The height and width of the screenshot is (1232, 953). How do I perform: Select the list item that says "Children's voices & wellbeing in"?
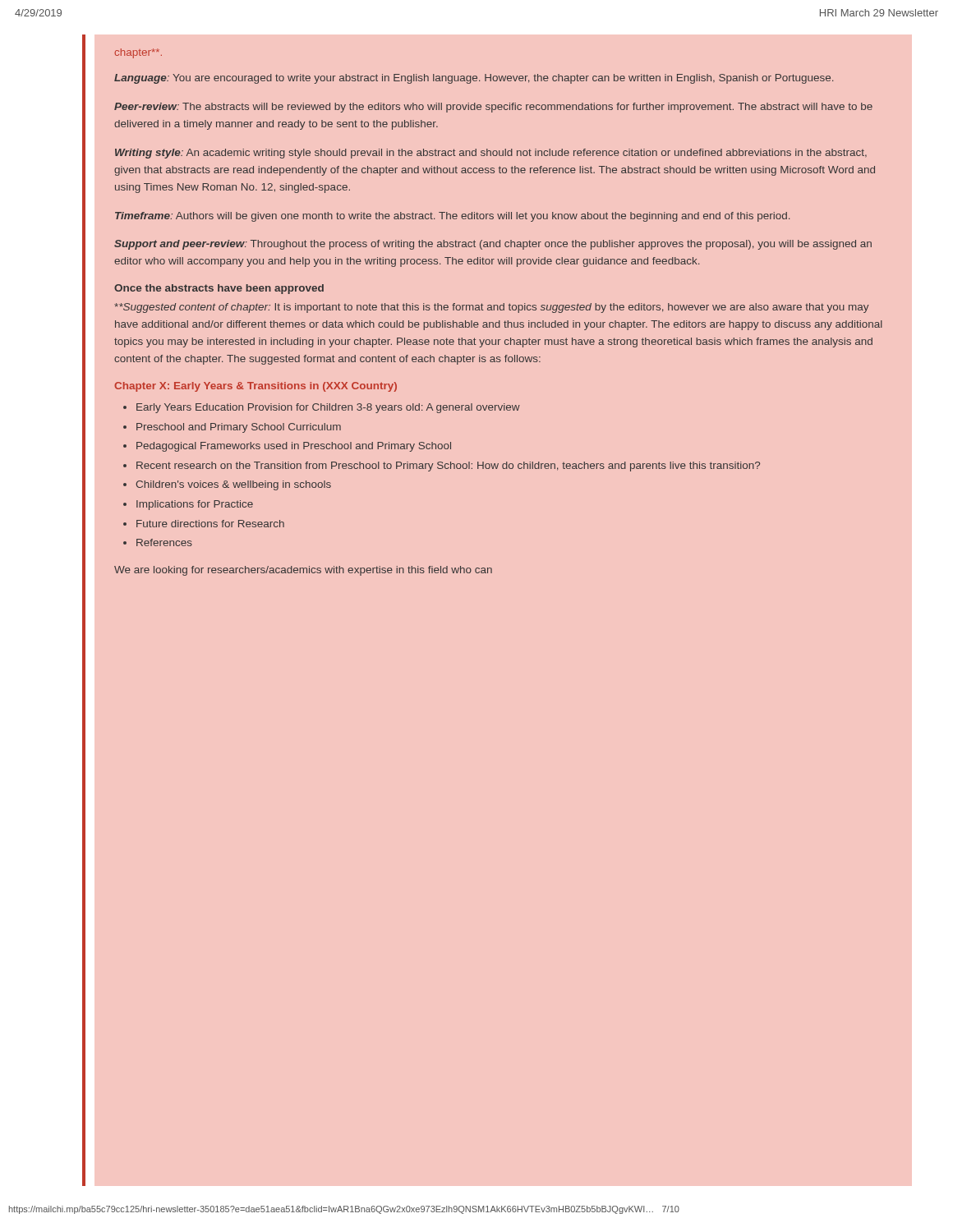[x=233, y=484]
